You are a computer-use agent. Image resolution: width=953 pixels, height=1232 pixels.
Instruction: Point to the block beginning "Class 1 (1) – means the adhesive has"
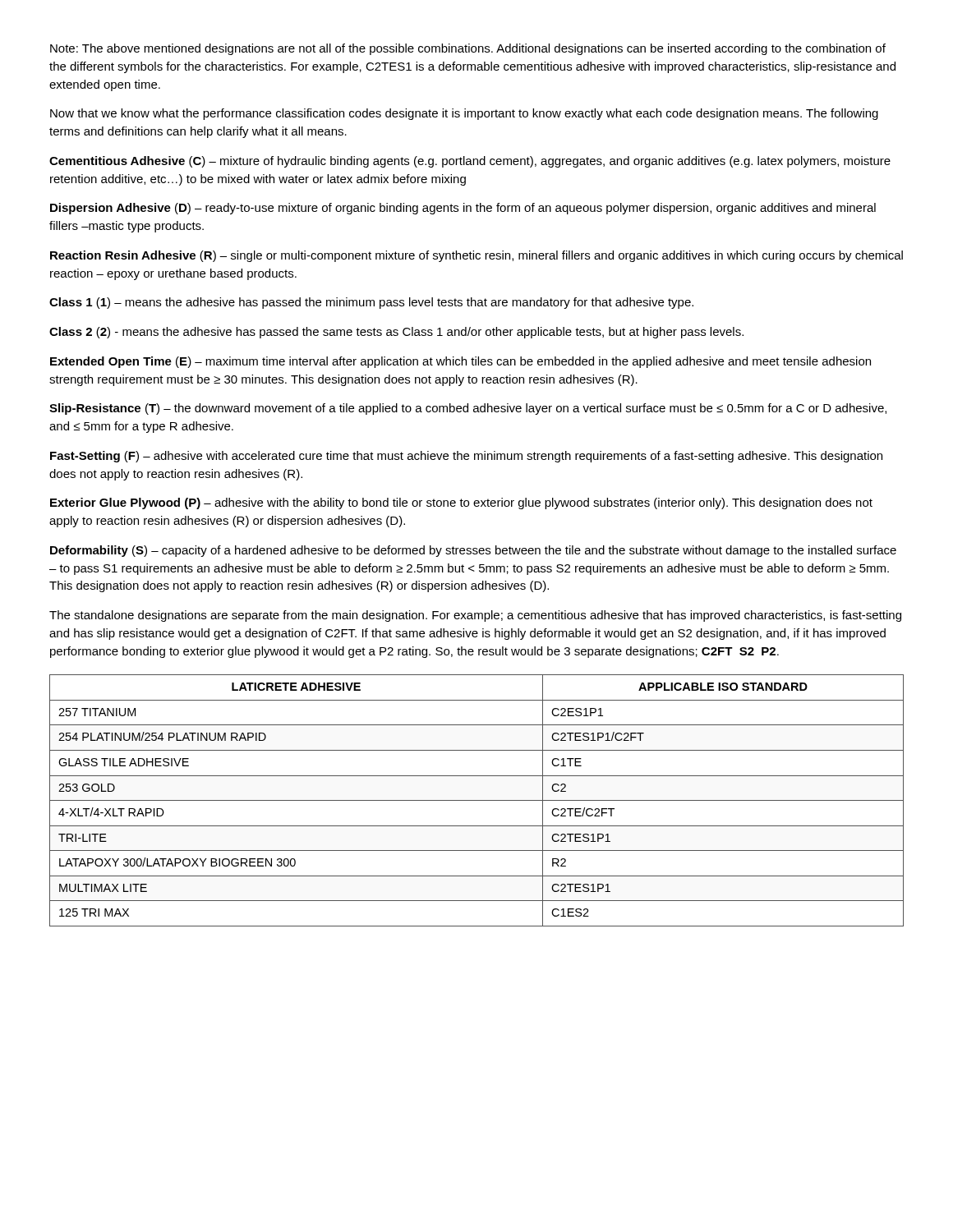pyautogui.click(x=372, y=302)
